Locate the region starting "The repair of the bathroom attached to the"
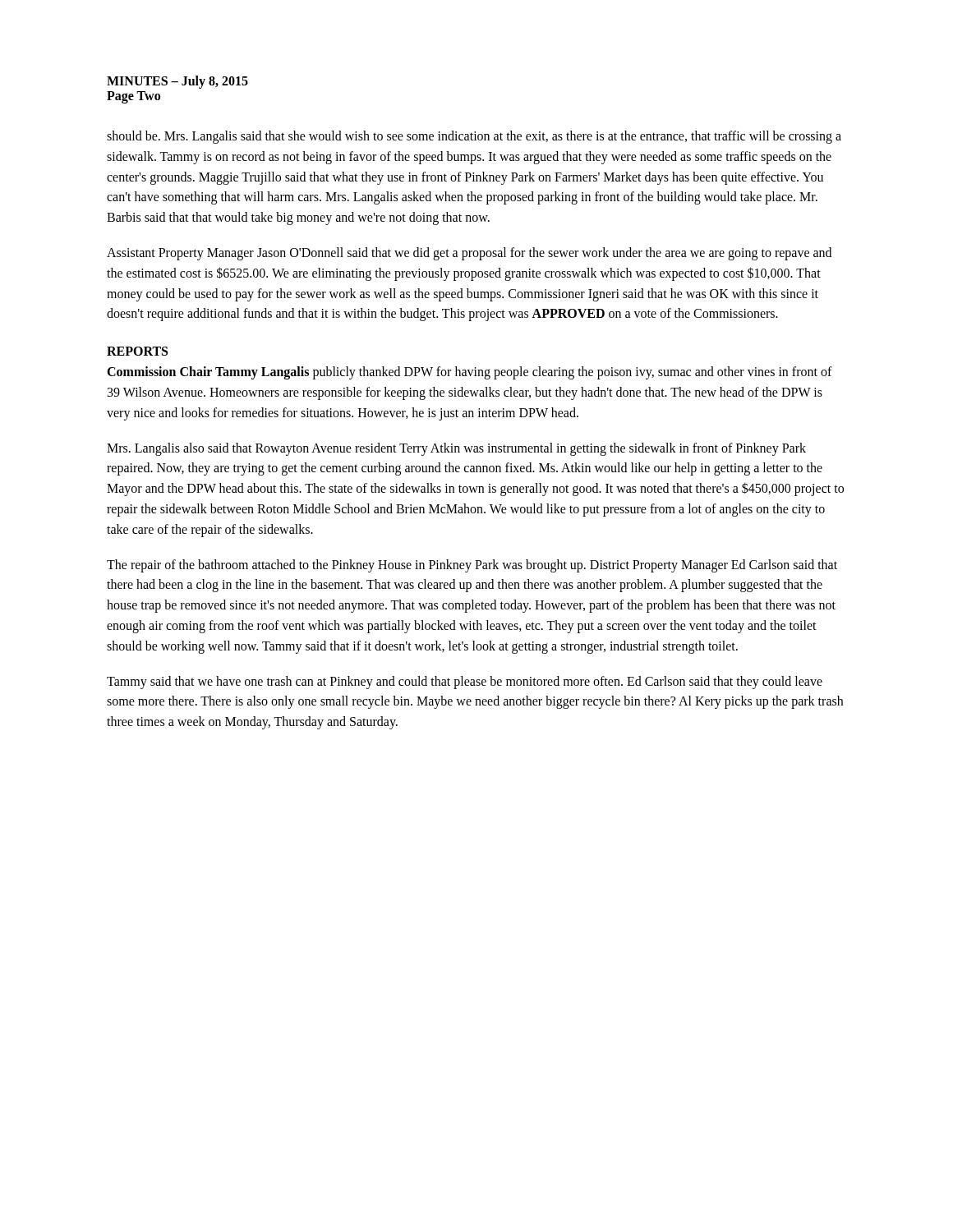953x1232 pixels. tap(472, 605)
